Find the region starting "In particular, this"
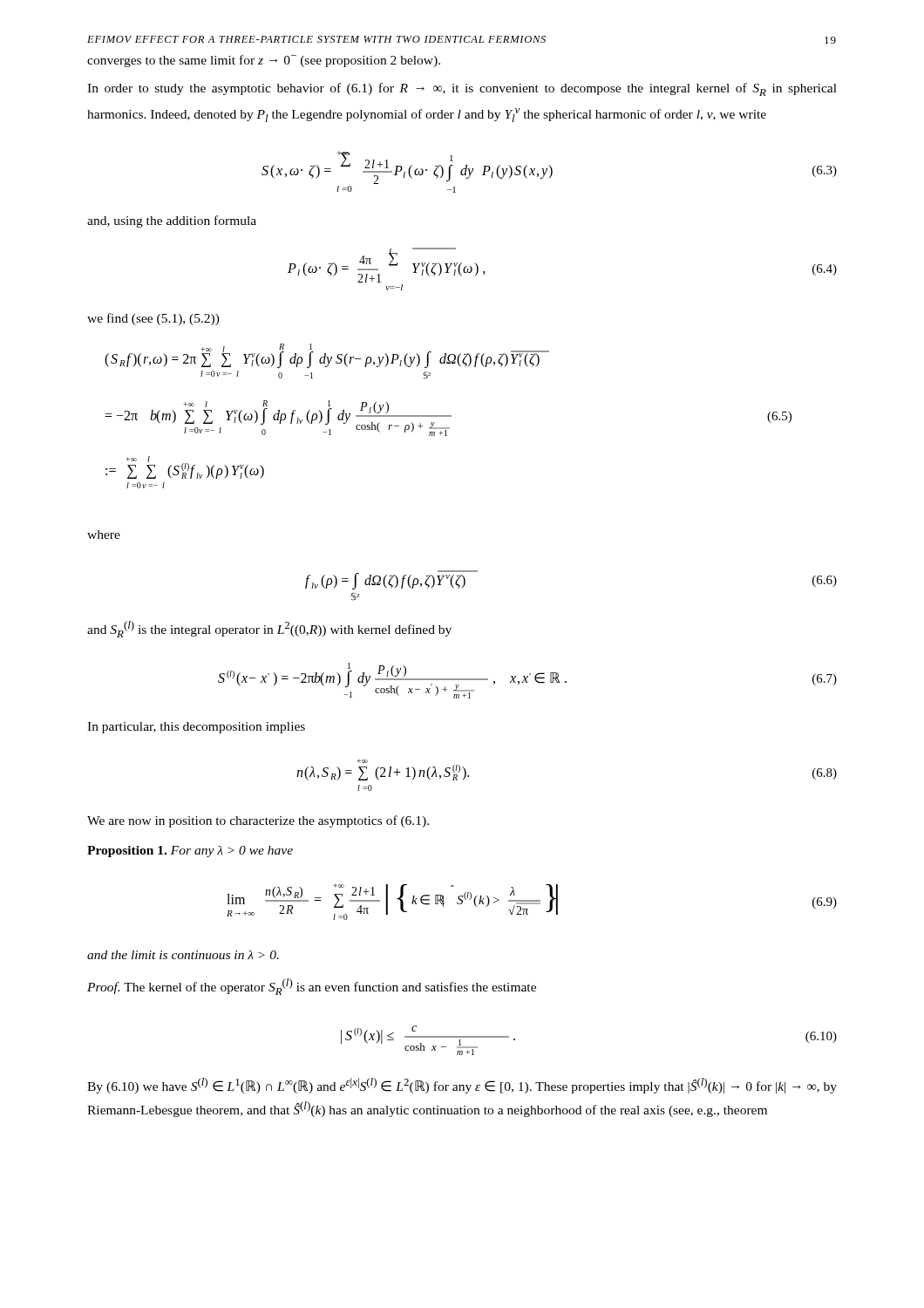The image size is (924, 1308). 196,728
